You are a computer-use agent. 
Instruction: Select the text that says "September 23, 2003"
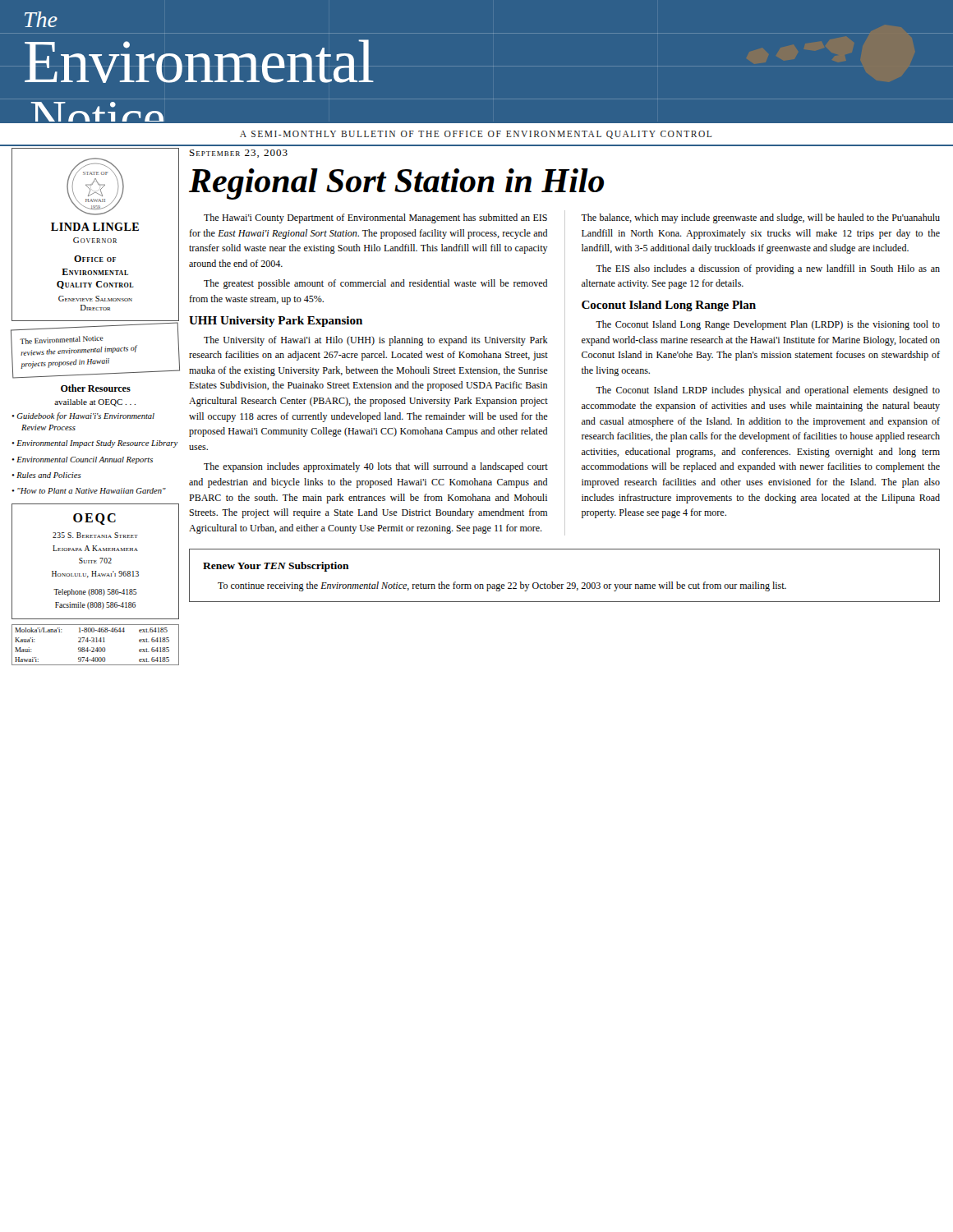[239, 152]
